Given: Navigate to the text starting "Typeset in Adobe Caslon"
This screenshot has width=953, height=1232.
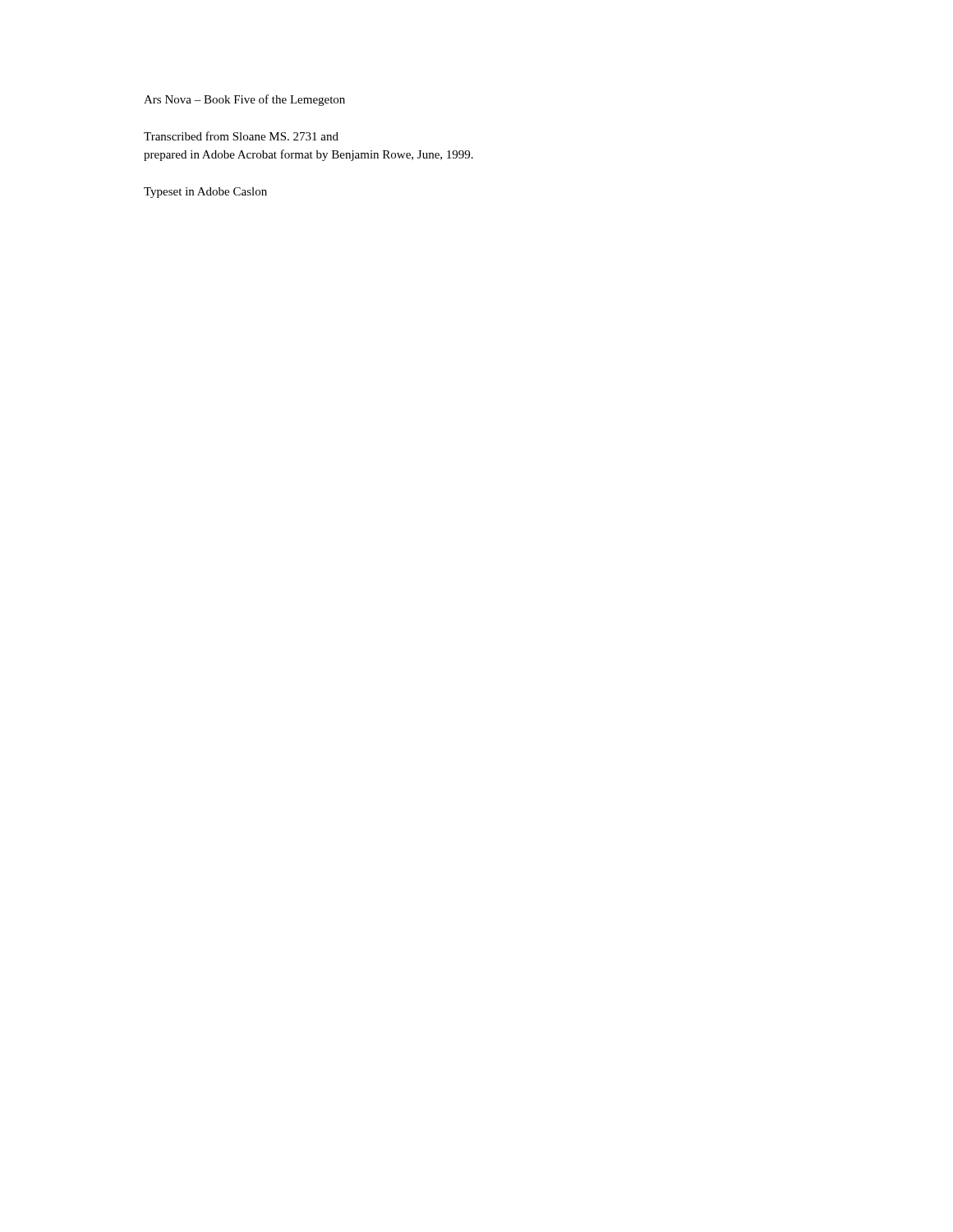Looking at the screenshot, I should [x=205, y=191].
